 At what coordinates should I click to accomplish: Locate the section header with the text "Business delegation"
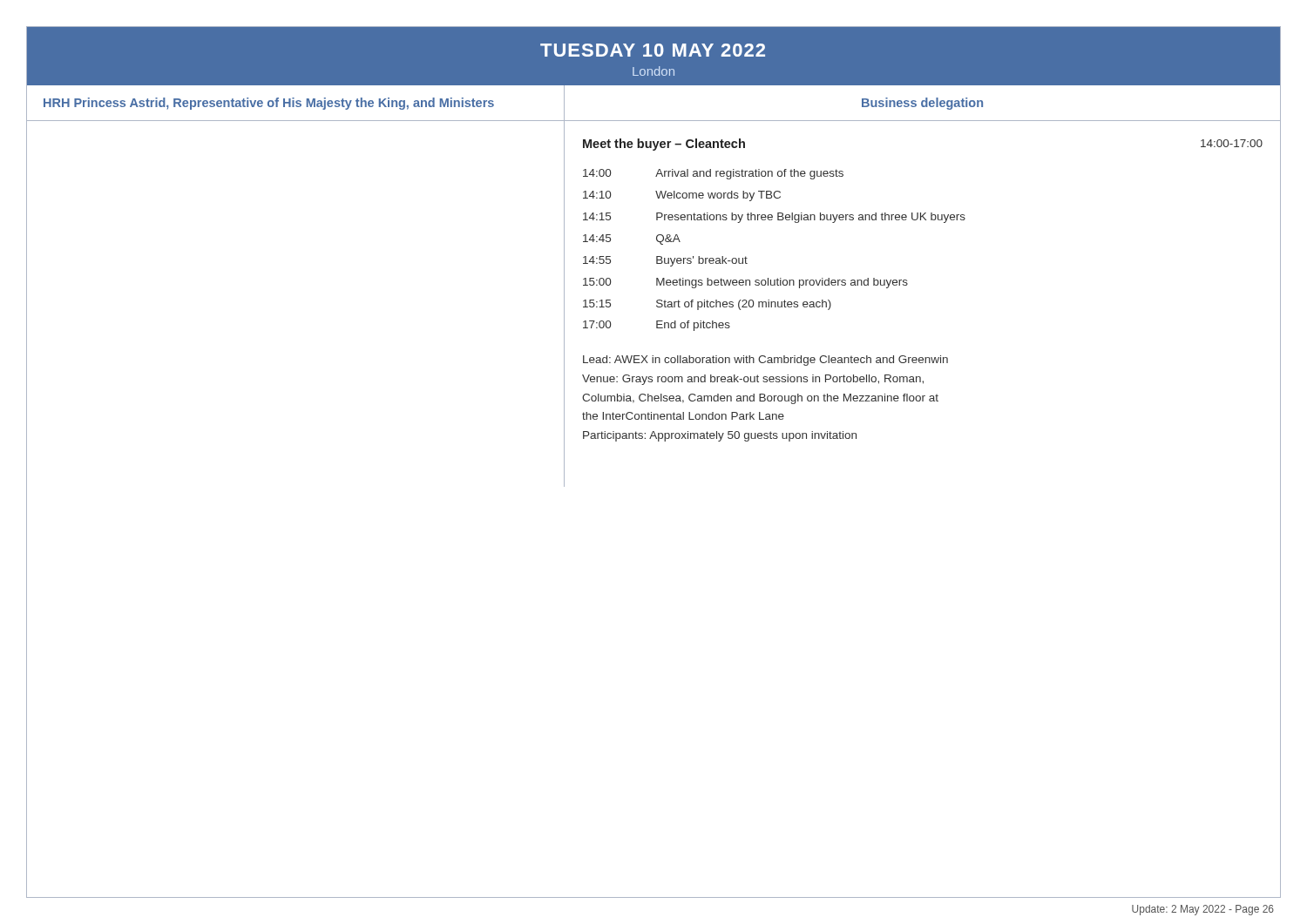click(x=922, y=103)
